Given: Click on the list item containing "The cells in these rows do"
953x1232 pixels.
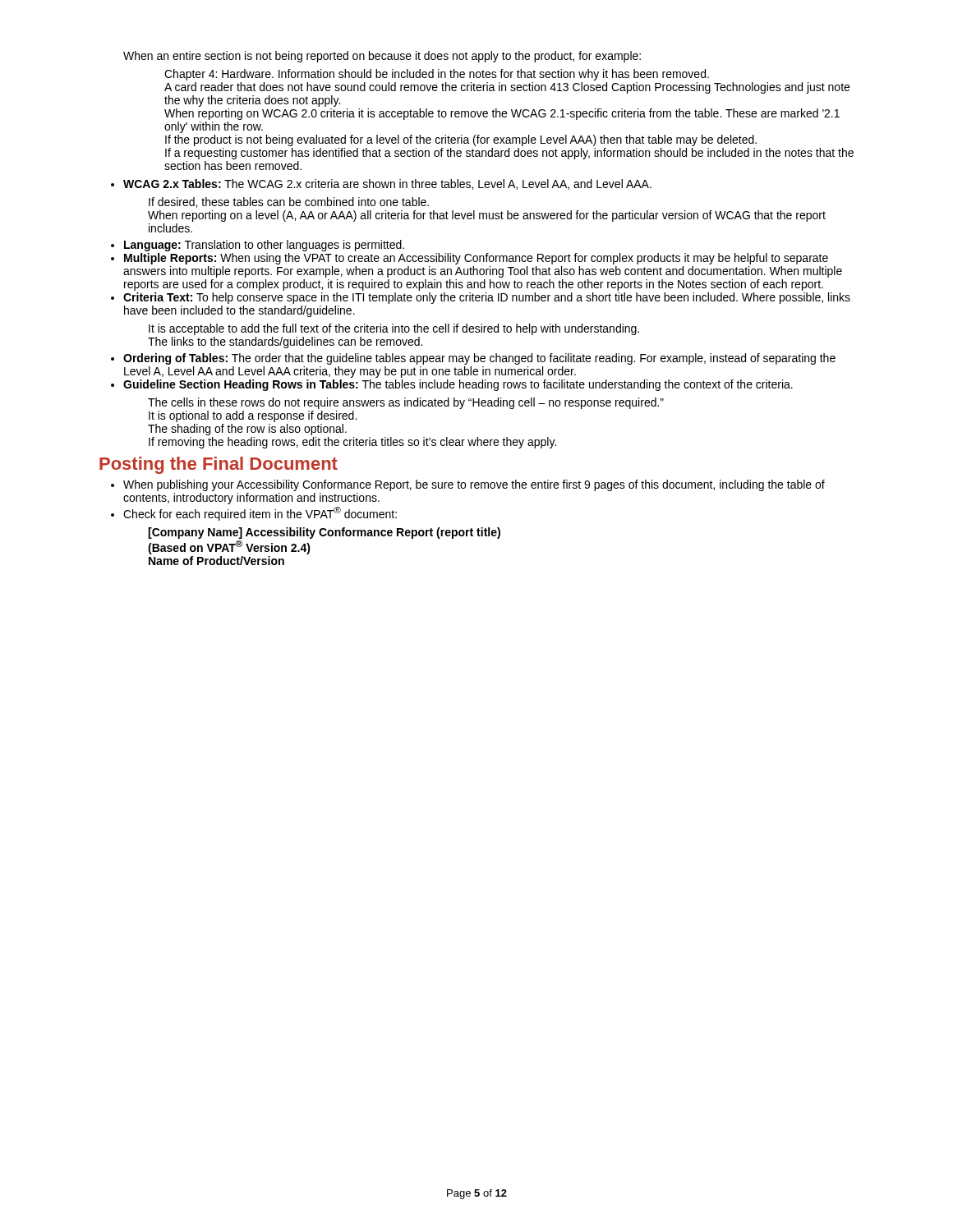Looking at the screenshot, I should tap(501, 402).
